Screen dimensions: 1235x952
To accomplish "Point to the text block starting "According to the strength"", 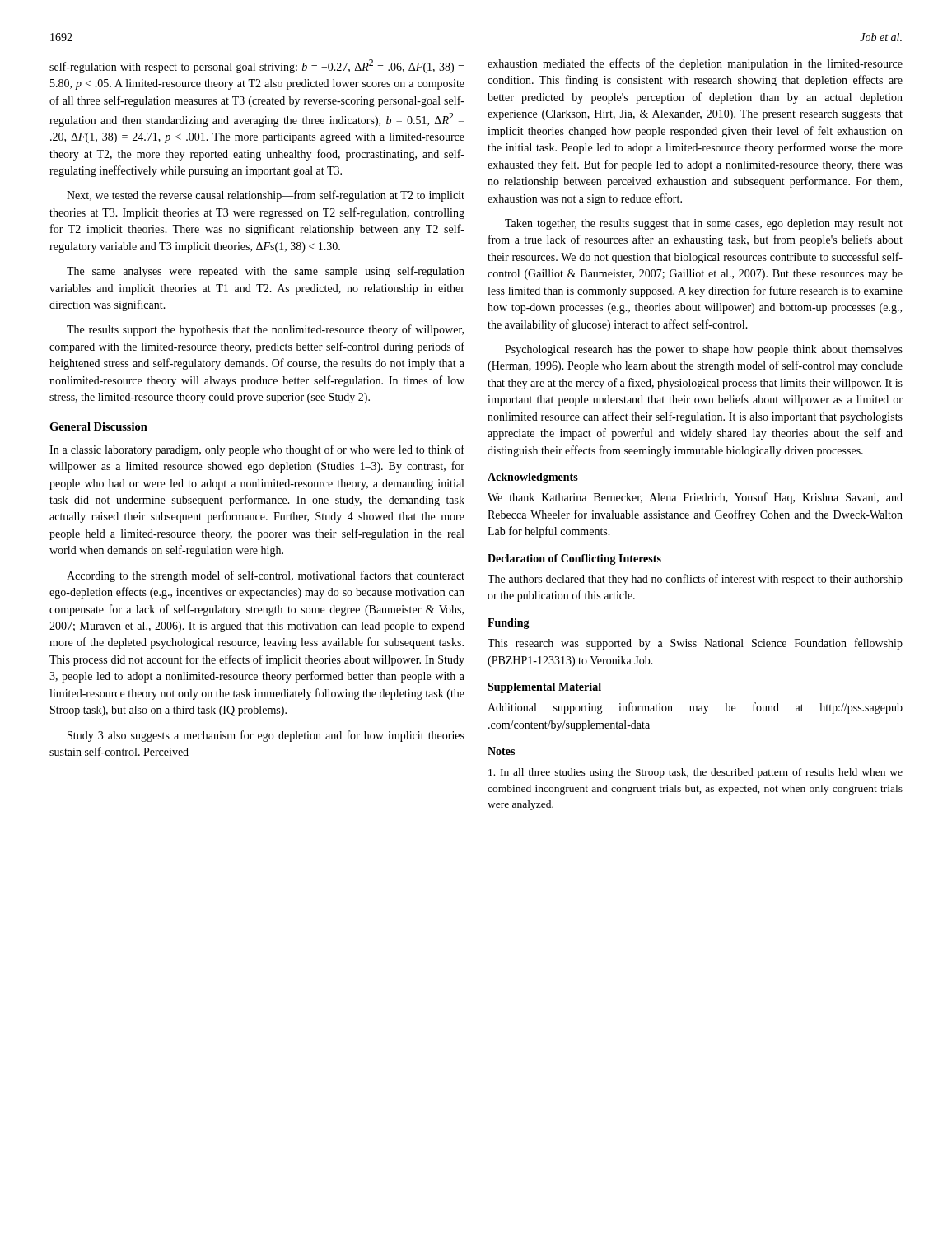I will click(257, 643).
